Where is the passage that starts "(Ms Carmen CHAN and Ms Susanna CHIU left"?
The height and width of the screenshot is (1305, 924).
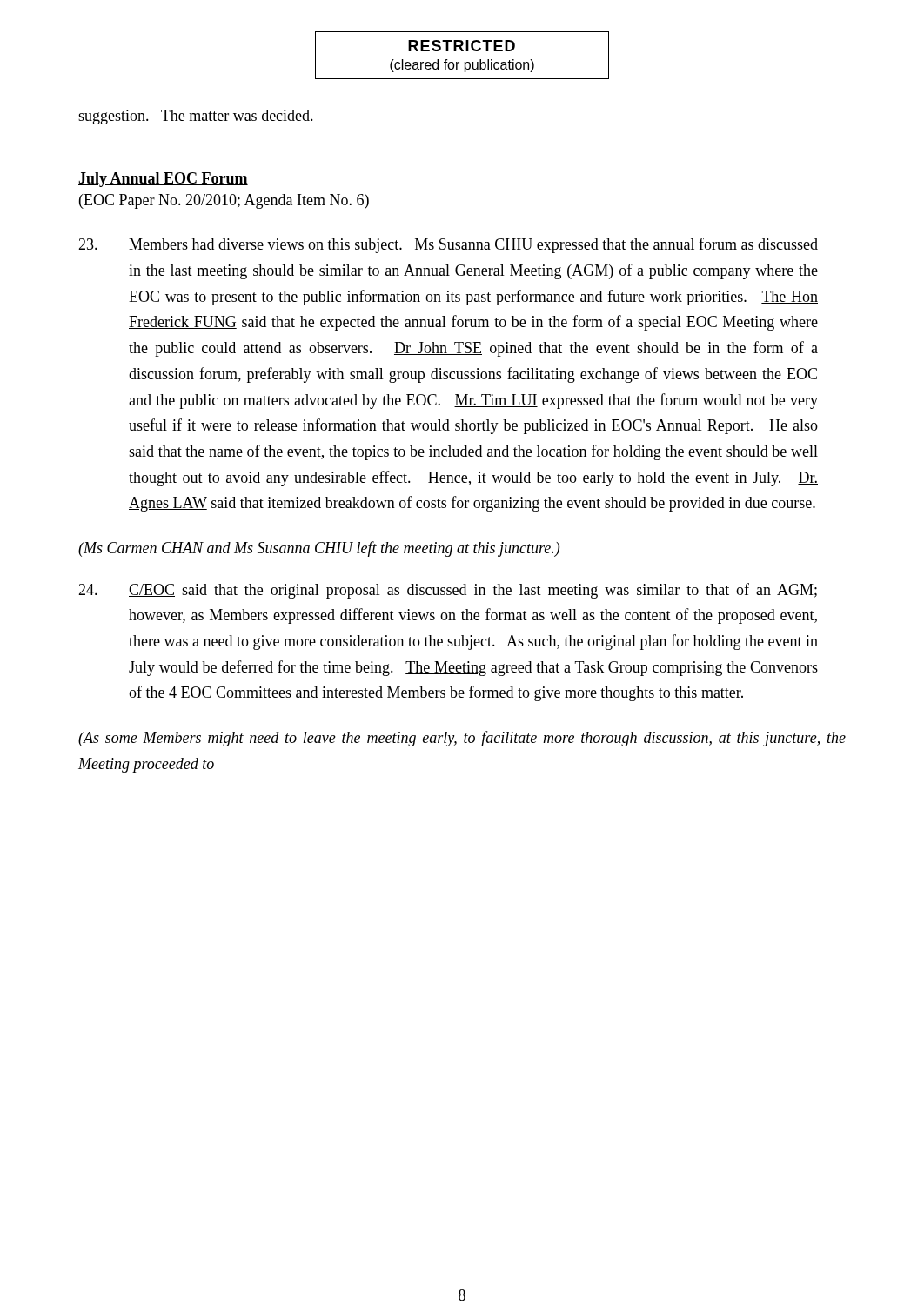point(319,548)
